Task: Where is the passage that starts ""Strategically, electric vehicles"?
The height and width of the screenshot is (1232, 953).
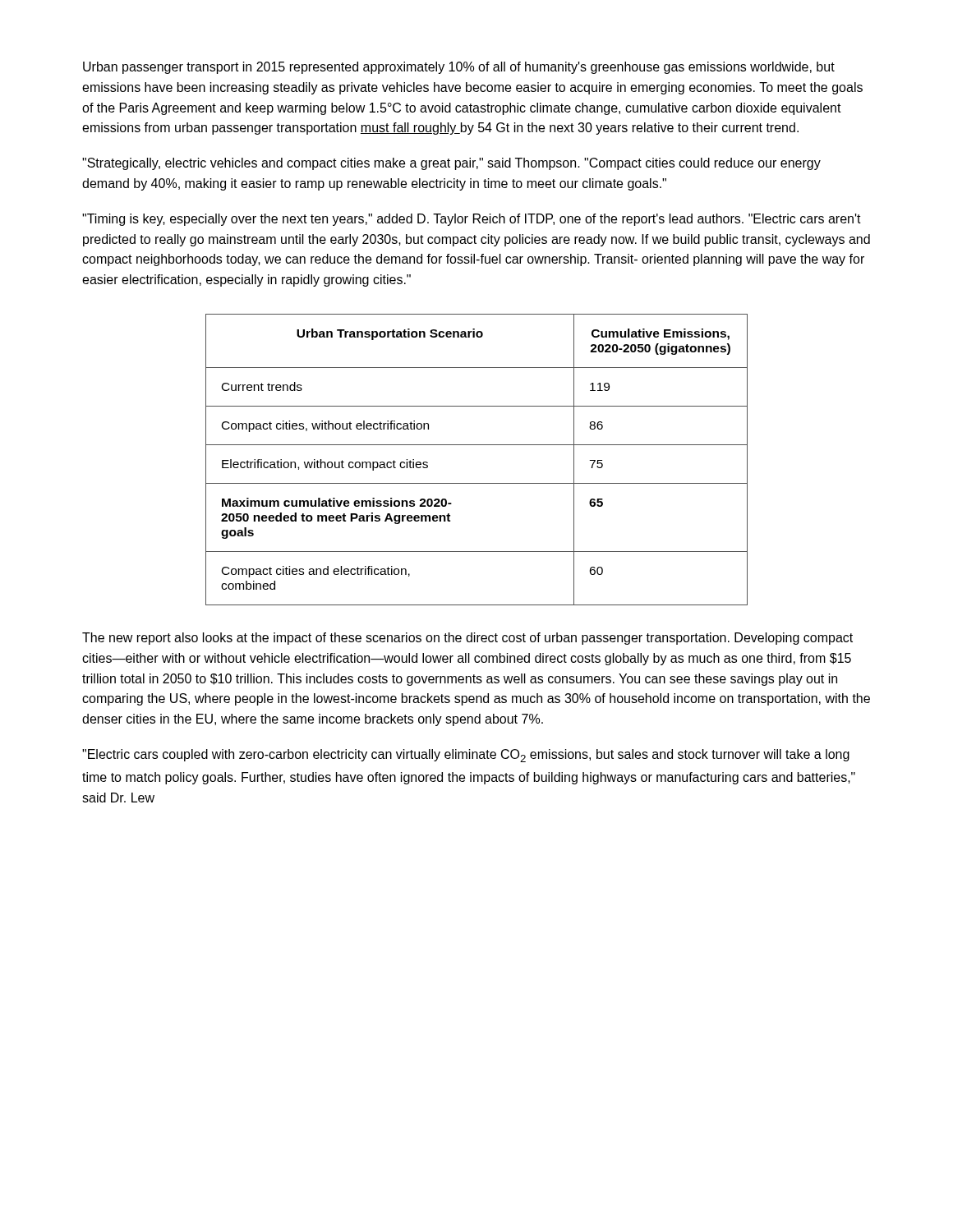Action: 451,173
